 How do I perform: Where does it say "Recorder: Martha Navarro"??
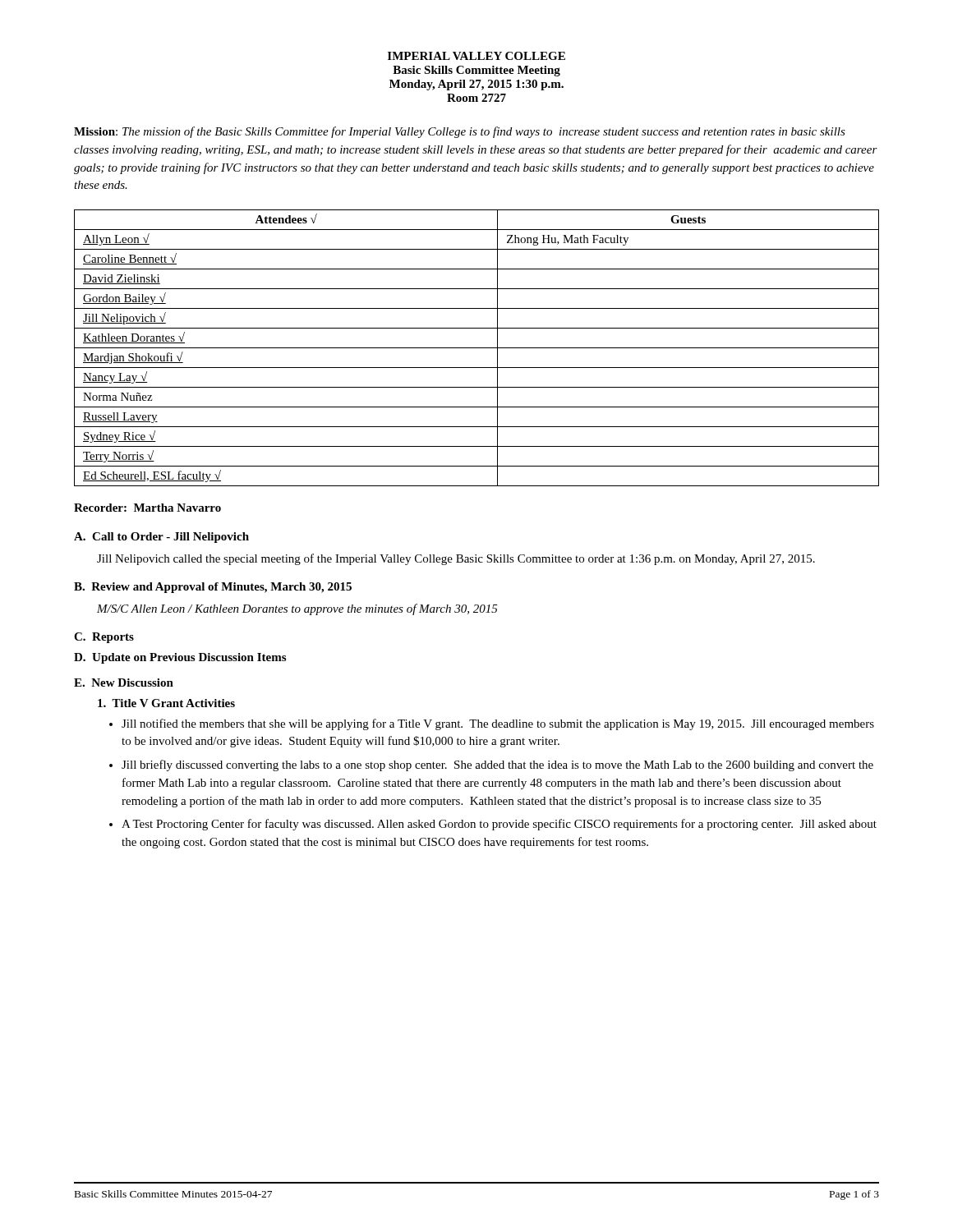point(148,508)
